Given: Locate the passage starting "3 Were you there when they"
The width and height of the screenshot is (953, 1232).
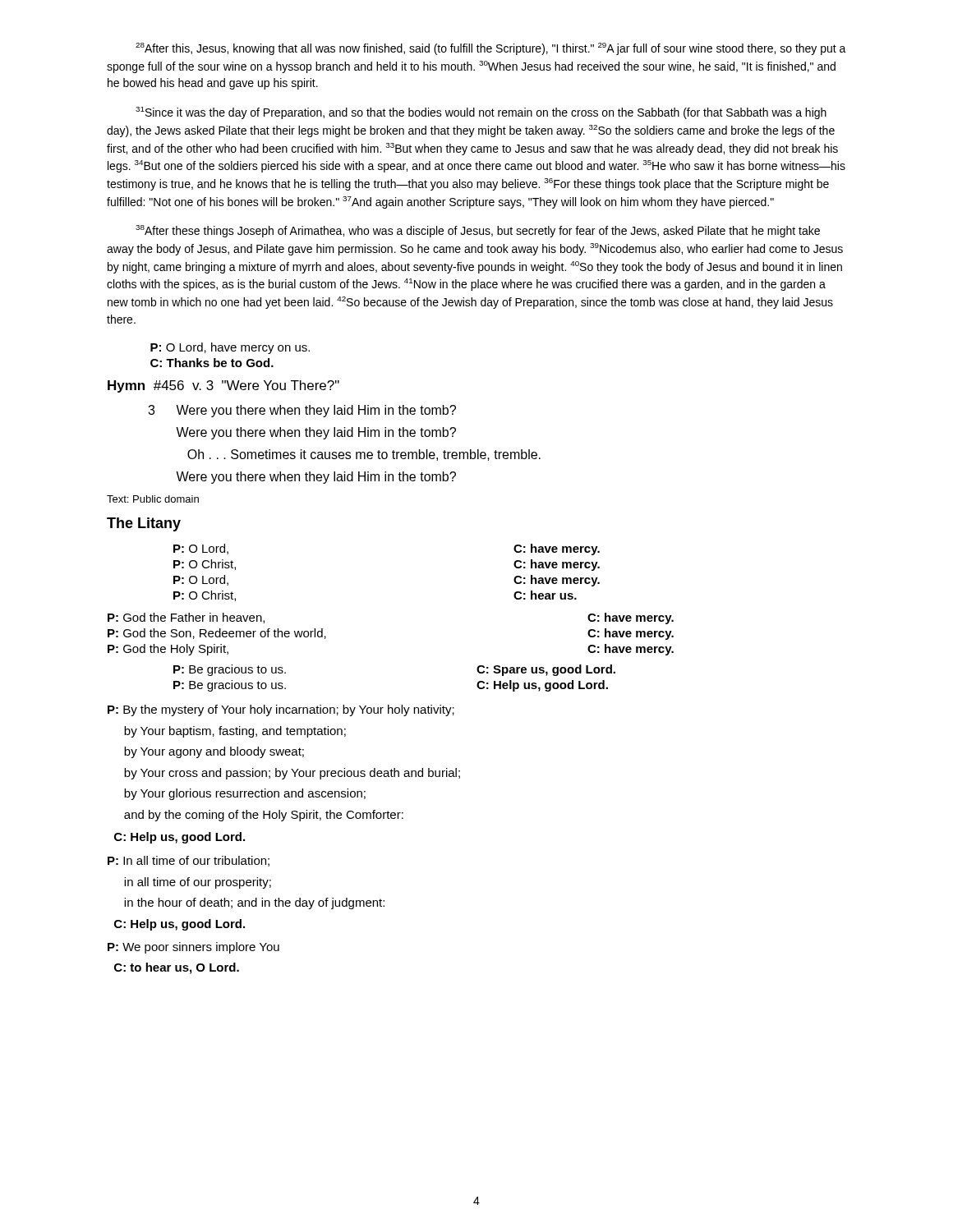Looking at the screenshot, I should coord(345,443).
